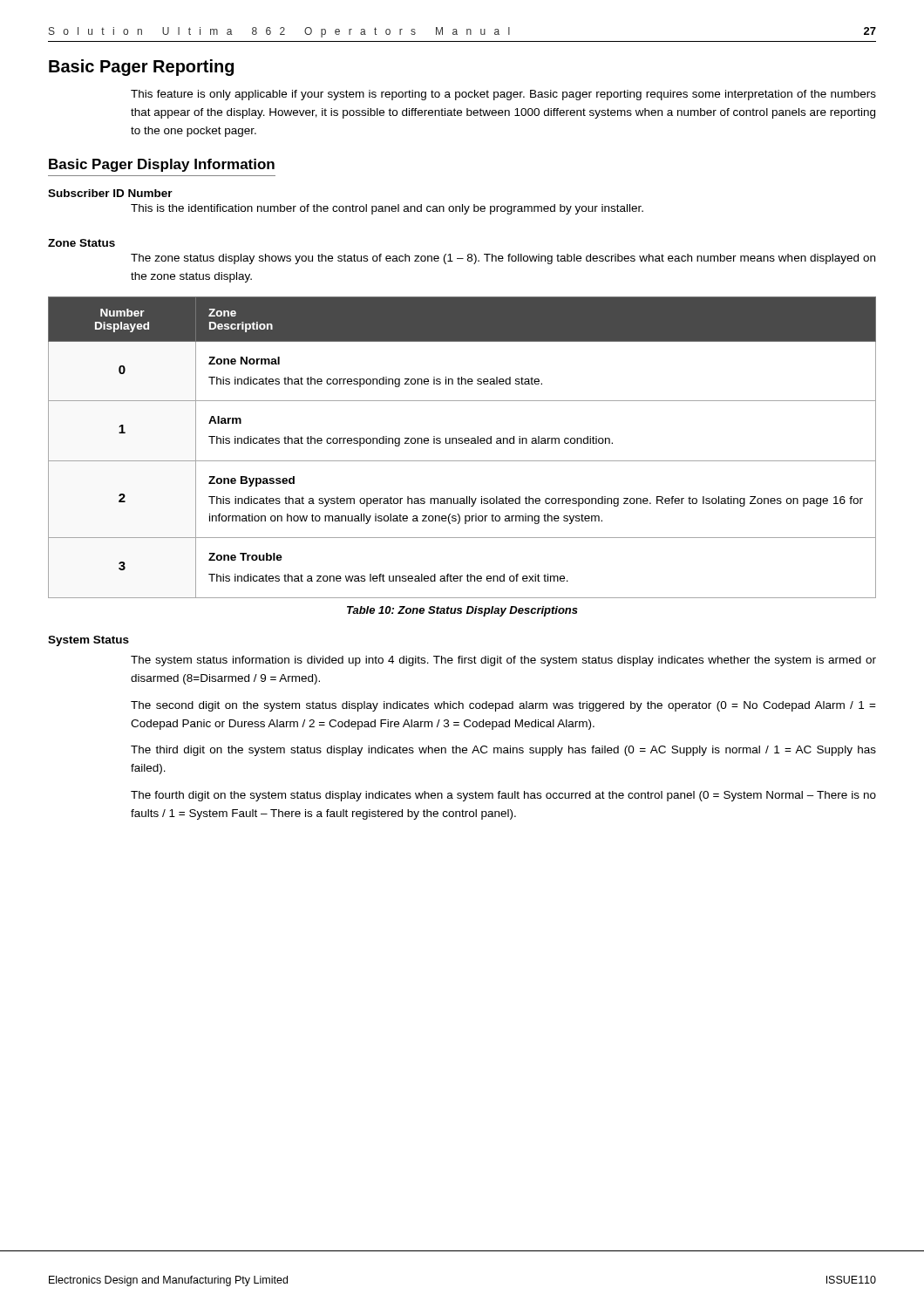Locate the caption with the text "Table 10: Zone Status"

[462, 610]
